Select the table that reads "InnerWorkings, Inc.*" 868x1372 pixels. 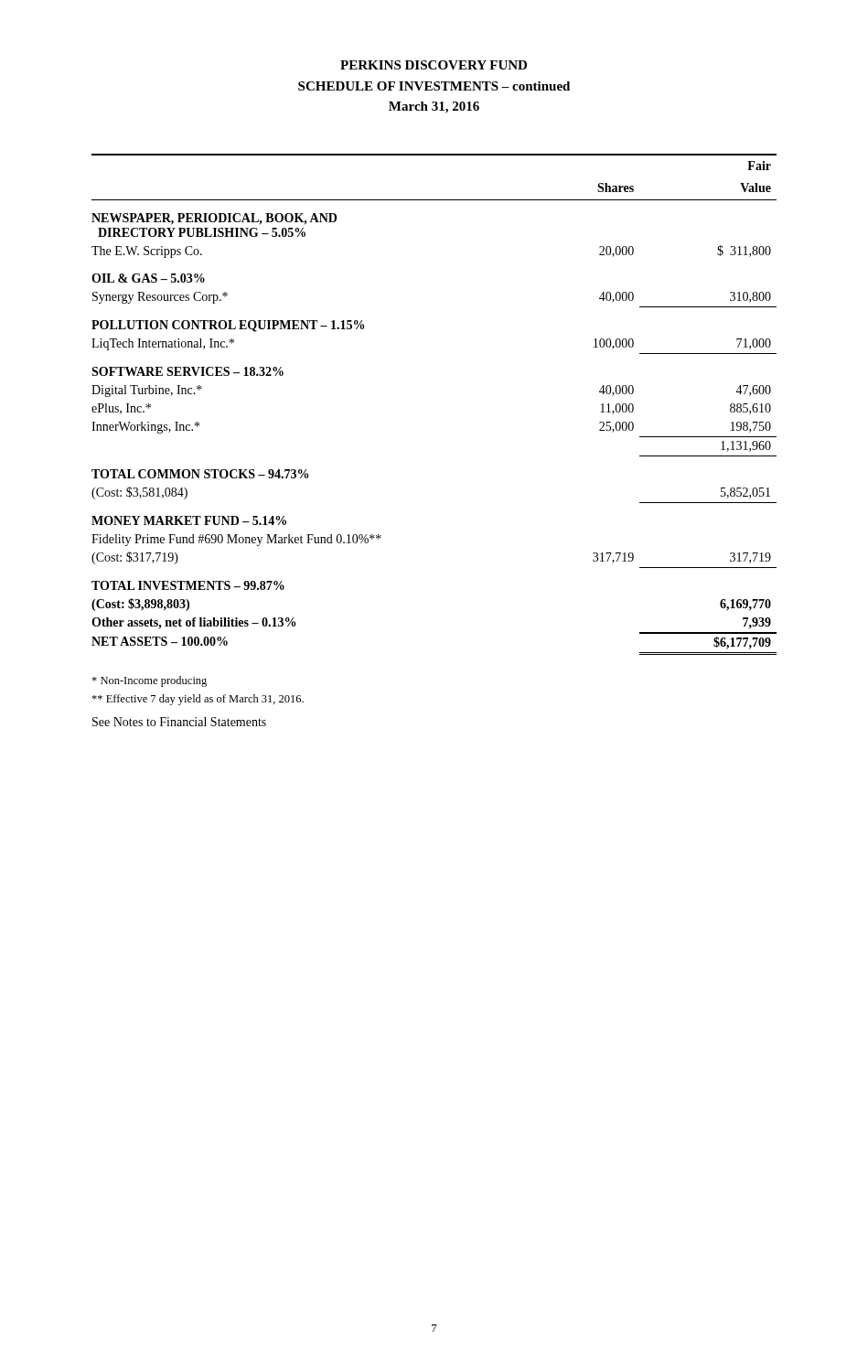coord(434,404)
